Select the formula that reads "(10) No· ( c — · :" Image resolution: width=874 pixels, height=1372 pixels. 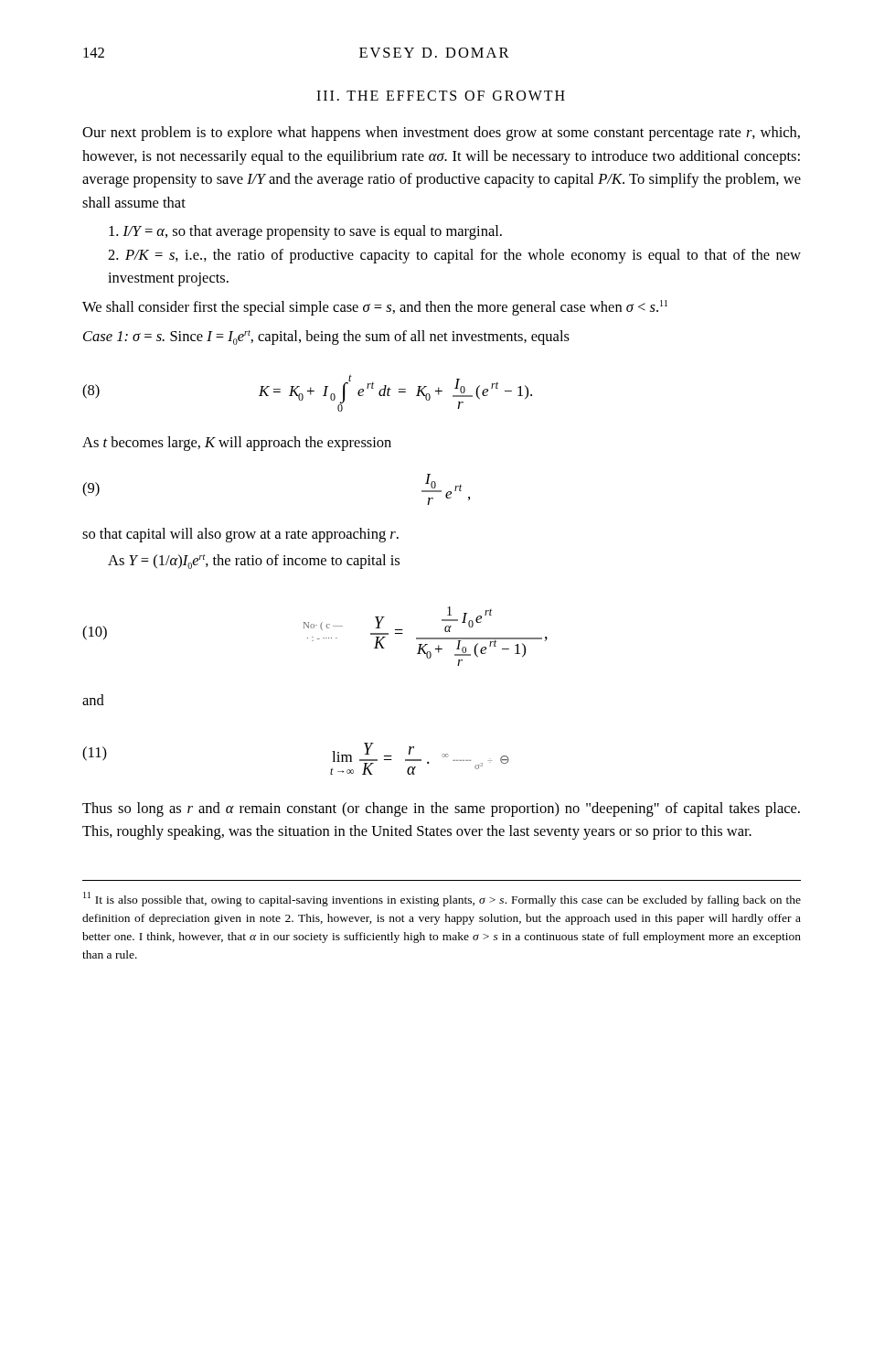point(442,631)
